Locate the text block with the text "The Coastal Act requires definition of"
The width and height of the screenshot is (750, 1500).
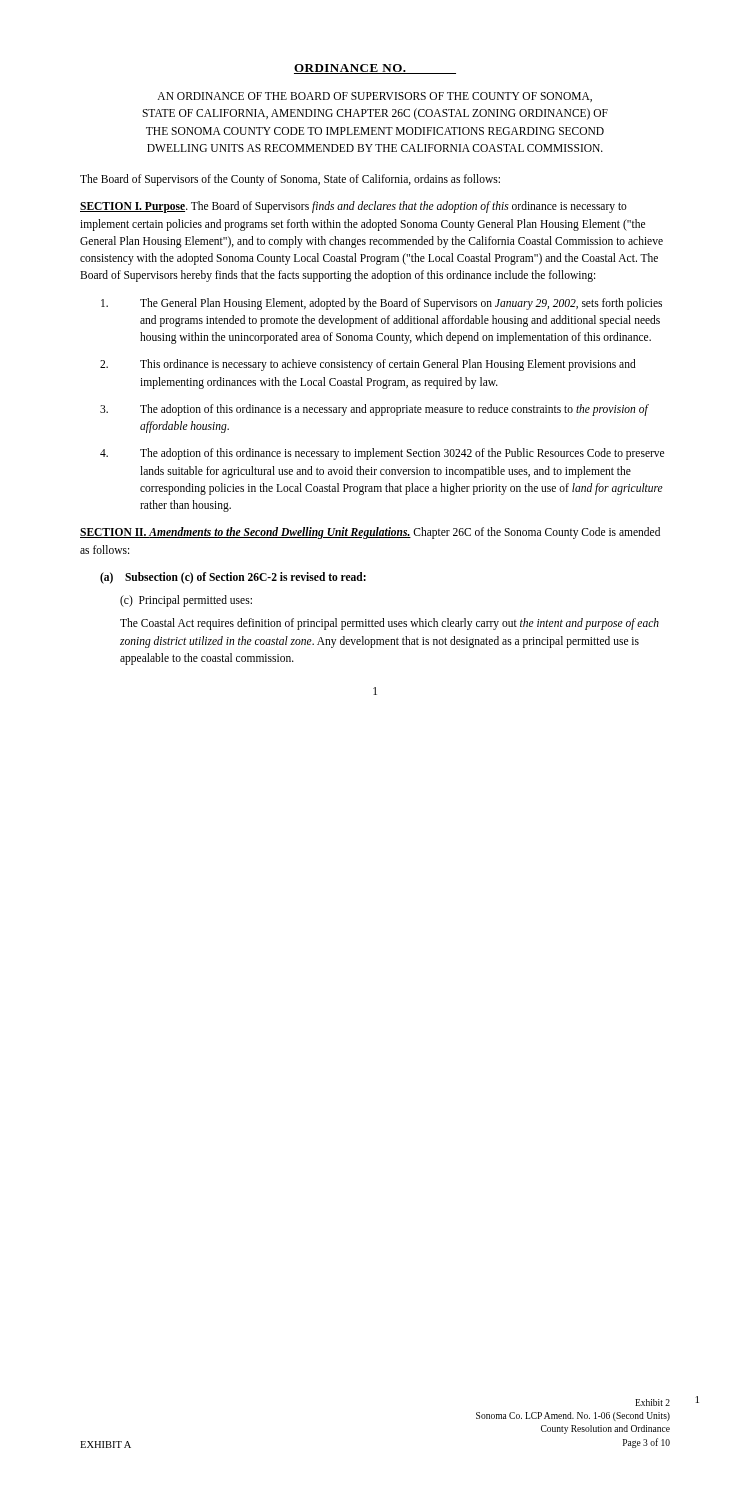coord(390,640)
